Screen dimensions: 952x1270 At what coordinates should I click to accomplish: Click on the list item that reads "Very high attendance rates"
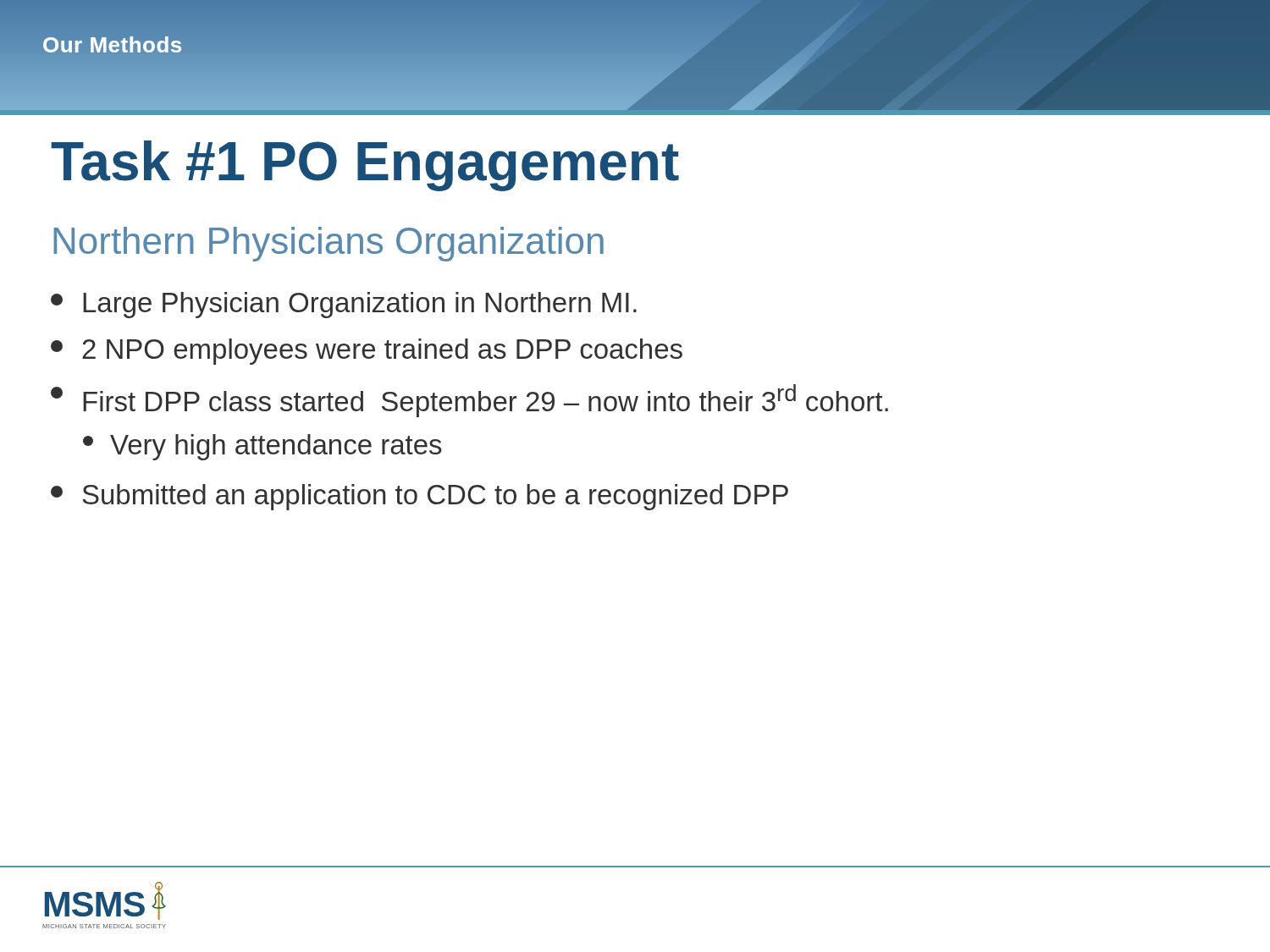pyautogui.click(x=263, y=446)
